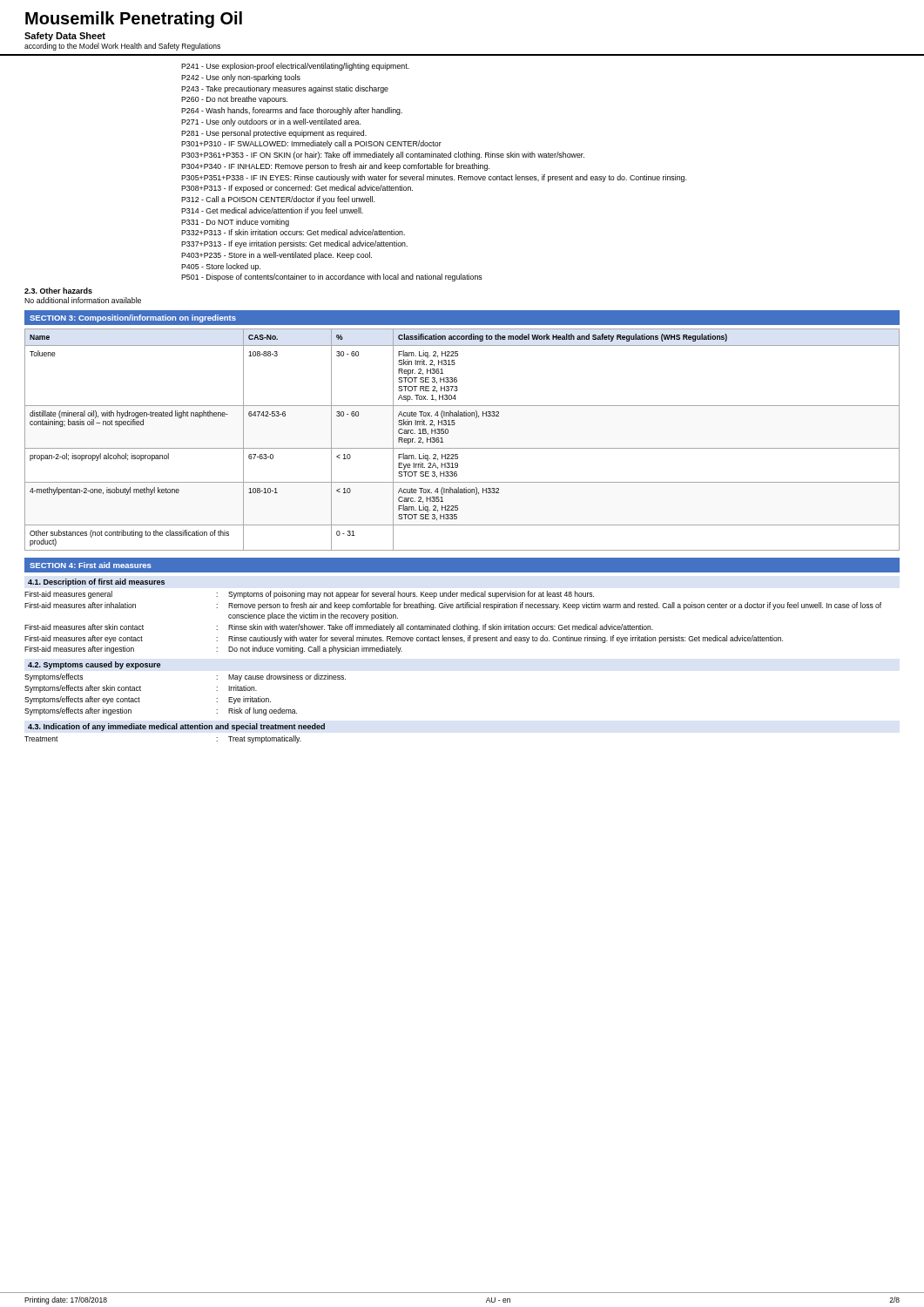This screenshot has width=924, height=1307.
Task: Click on the section header that reads "4.1. Description of"
Action: (97, 582)
